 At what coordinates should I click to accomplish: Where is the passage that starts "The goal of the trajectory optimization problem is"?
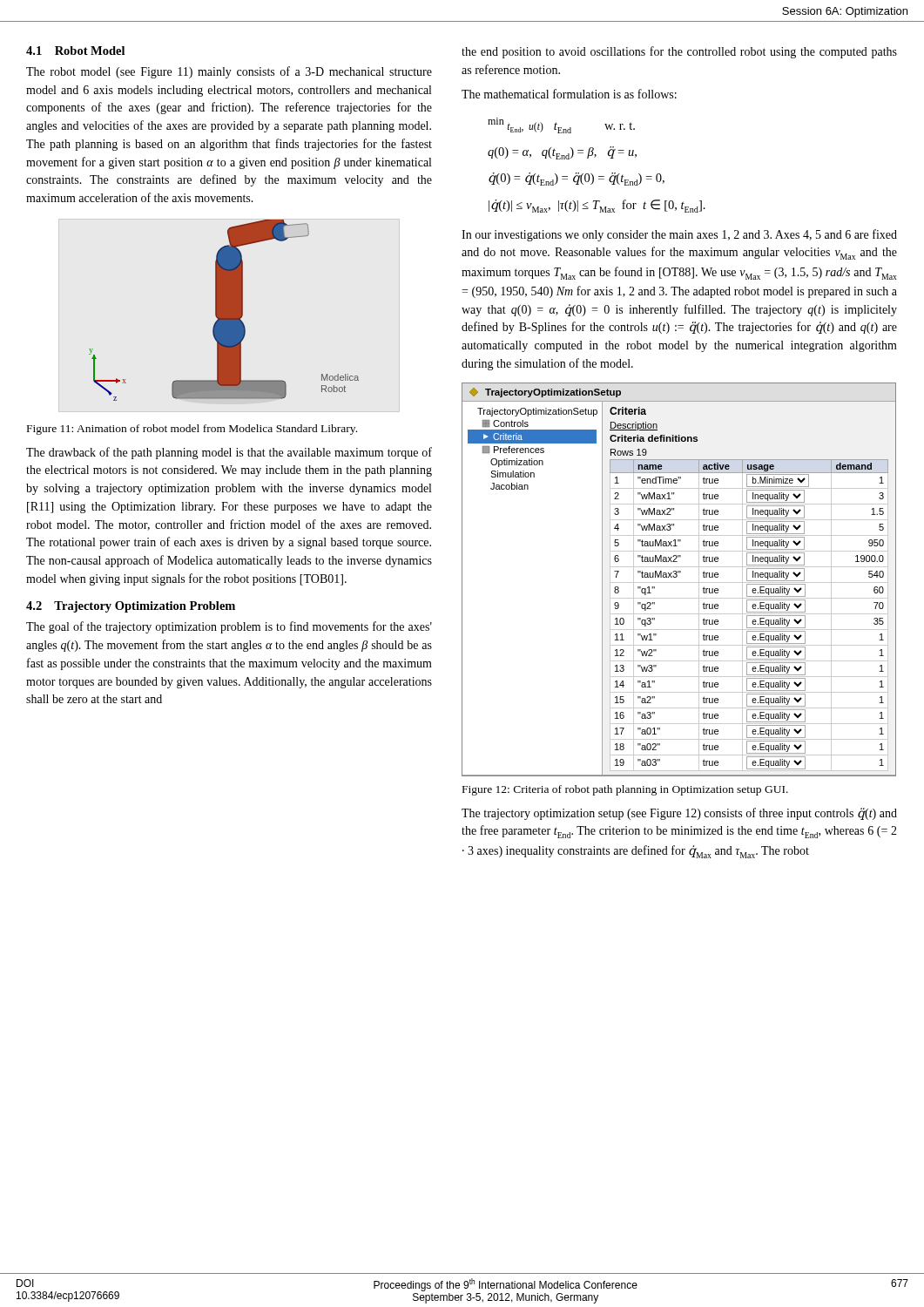coord(229,663)
